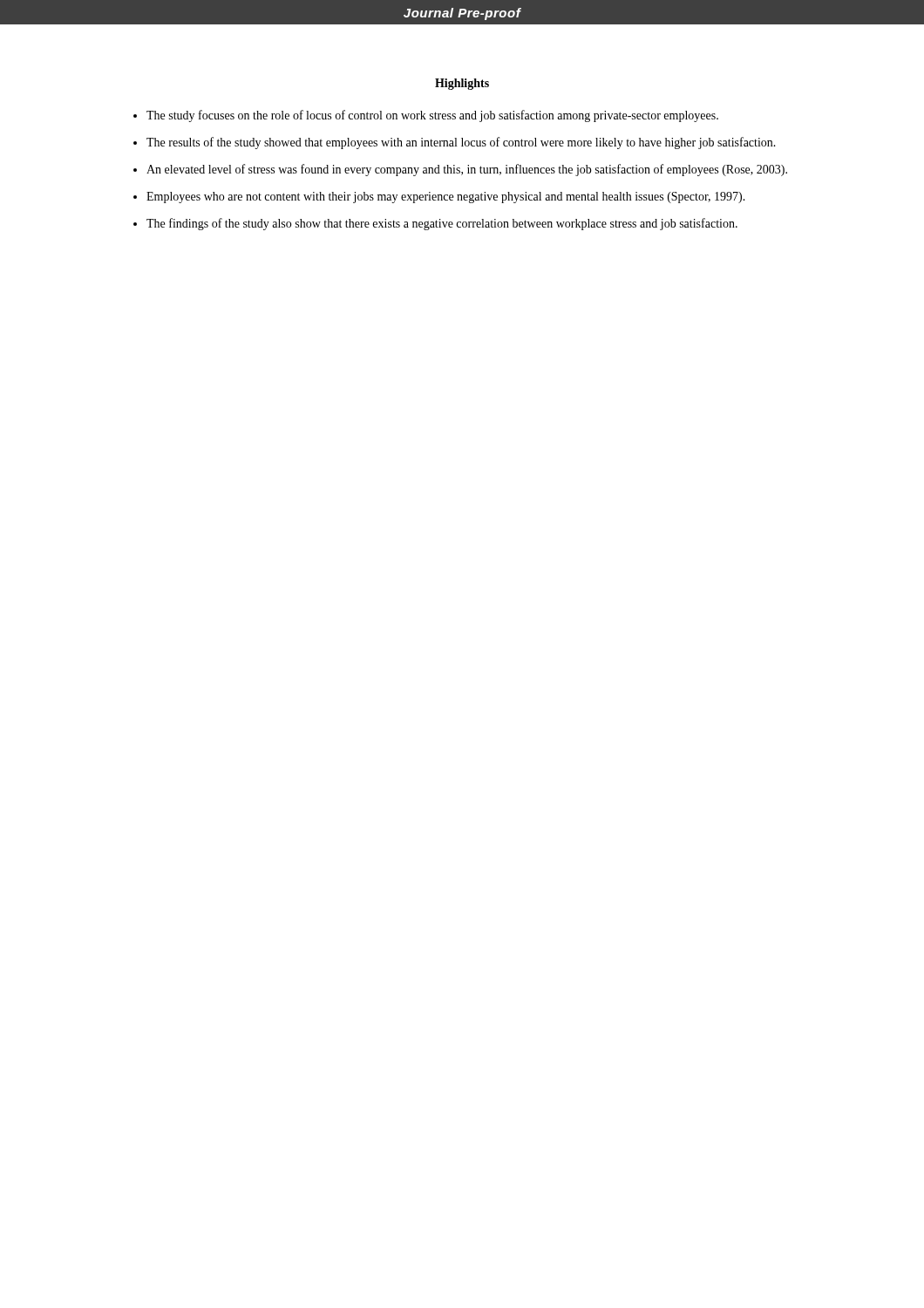Image resolution: width=924 pixels, height=1308 pixels.
Task: Click the passage that begins "The study focuses on the role of"
Action: pyautogui.click(x=433, y=115)
